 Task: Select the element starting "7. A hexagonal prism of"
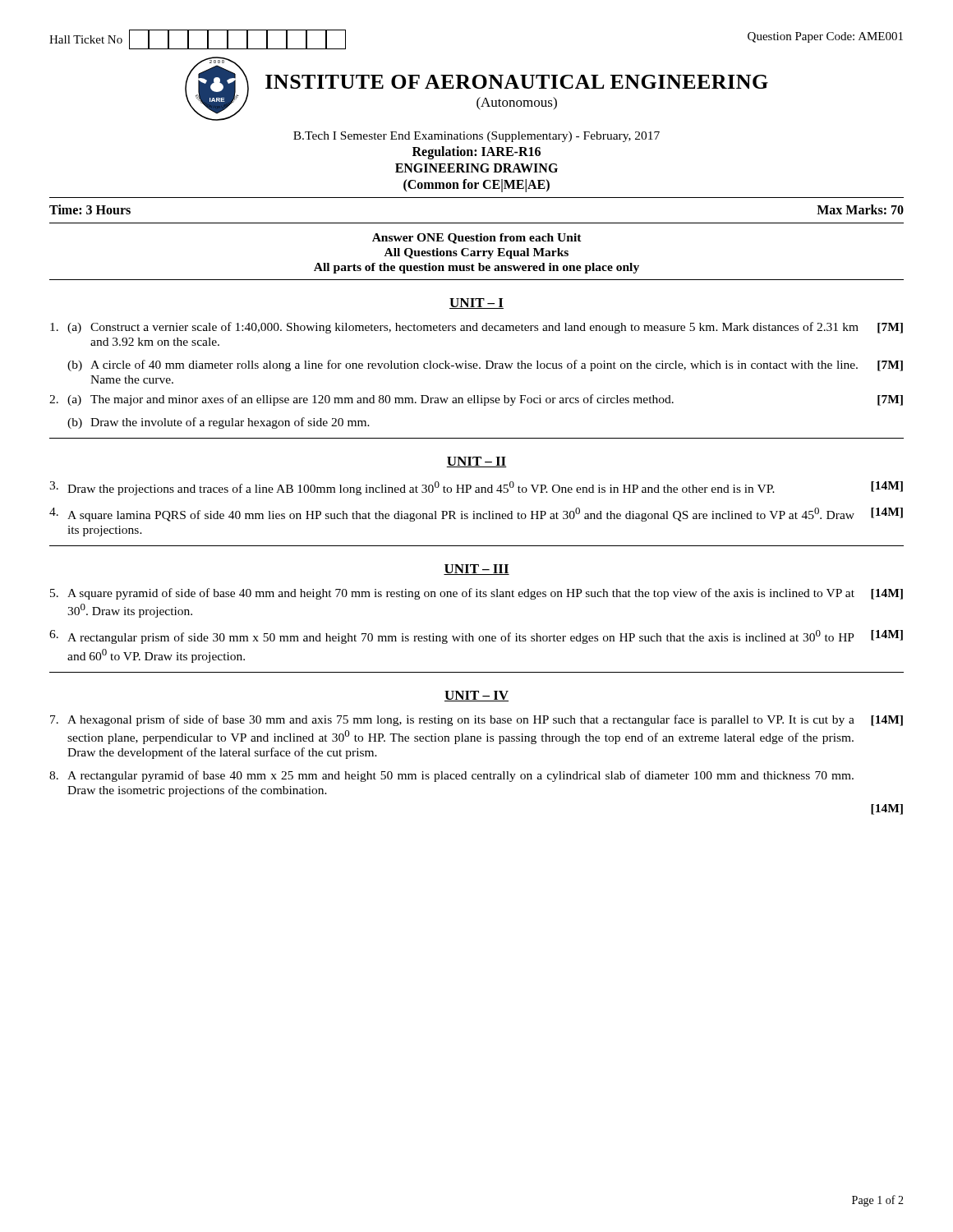click(476, 736)
